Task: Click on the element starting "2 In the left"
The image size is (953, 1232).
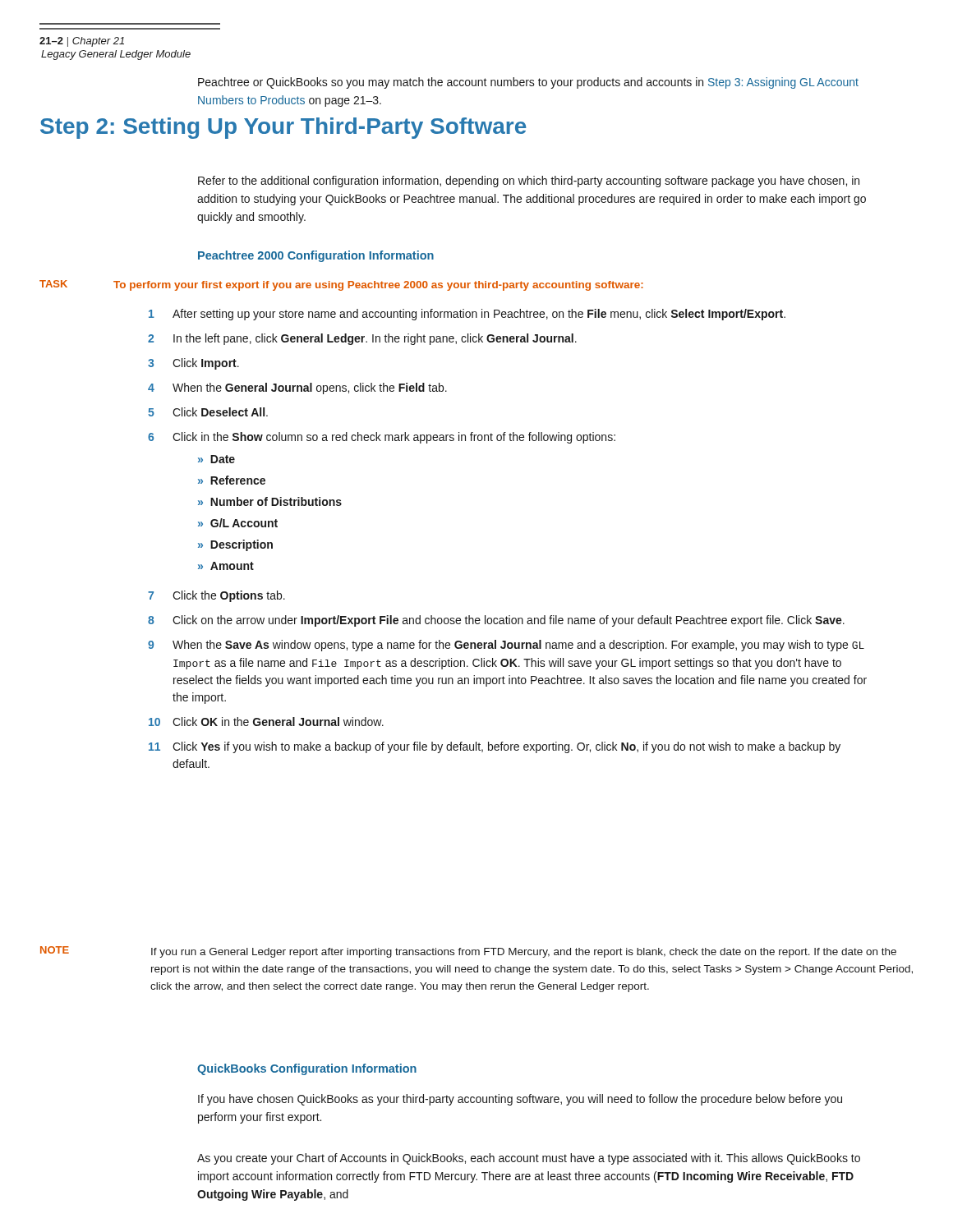Action: (x=513, y=339)
